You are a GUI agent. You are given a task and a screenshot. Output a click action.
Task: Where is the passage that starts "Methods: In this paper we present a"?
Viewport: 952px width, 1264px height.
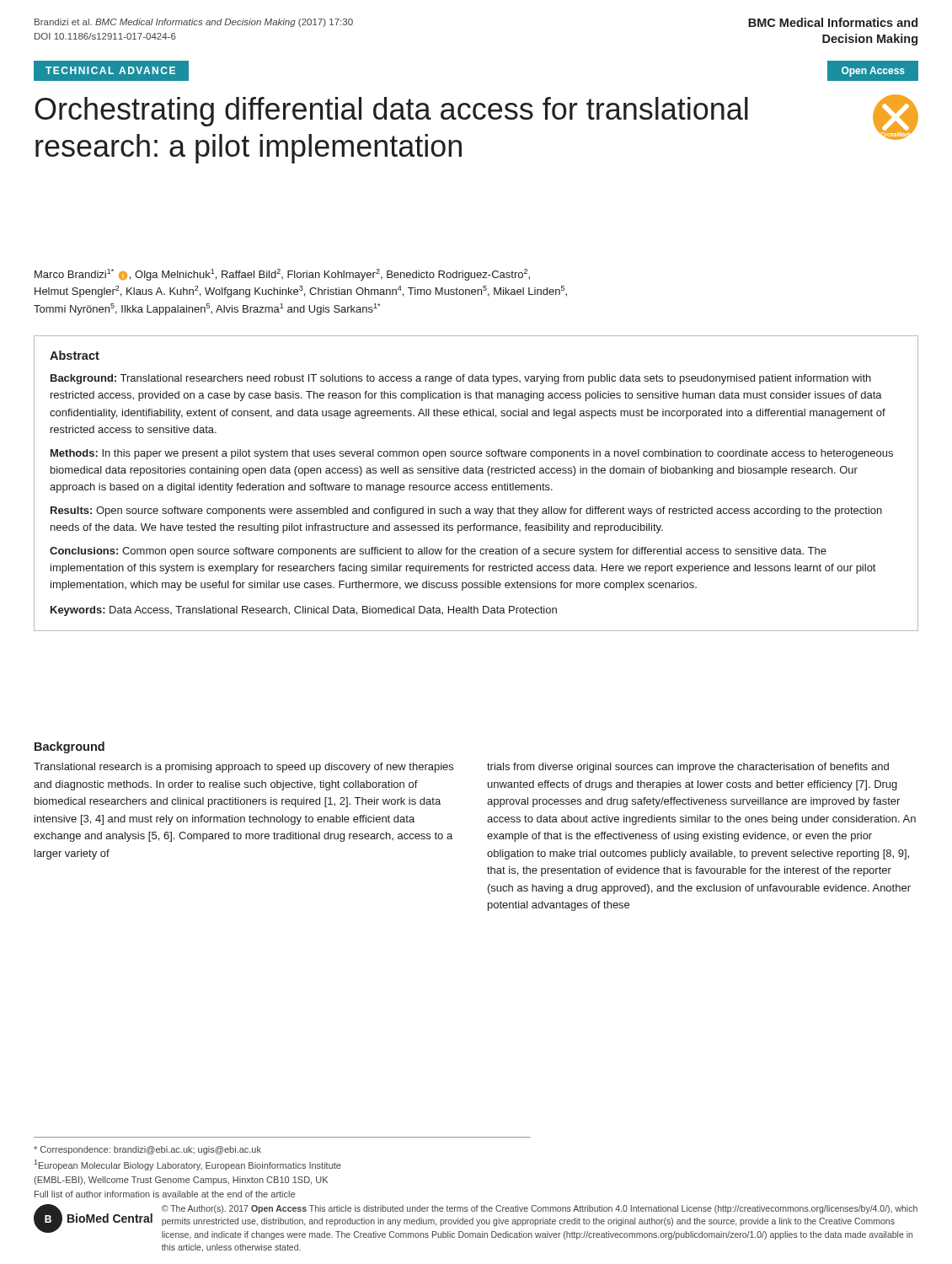pyautogui.click(x=472, y=470)
